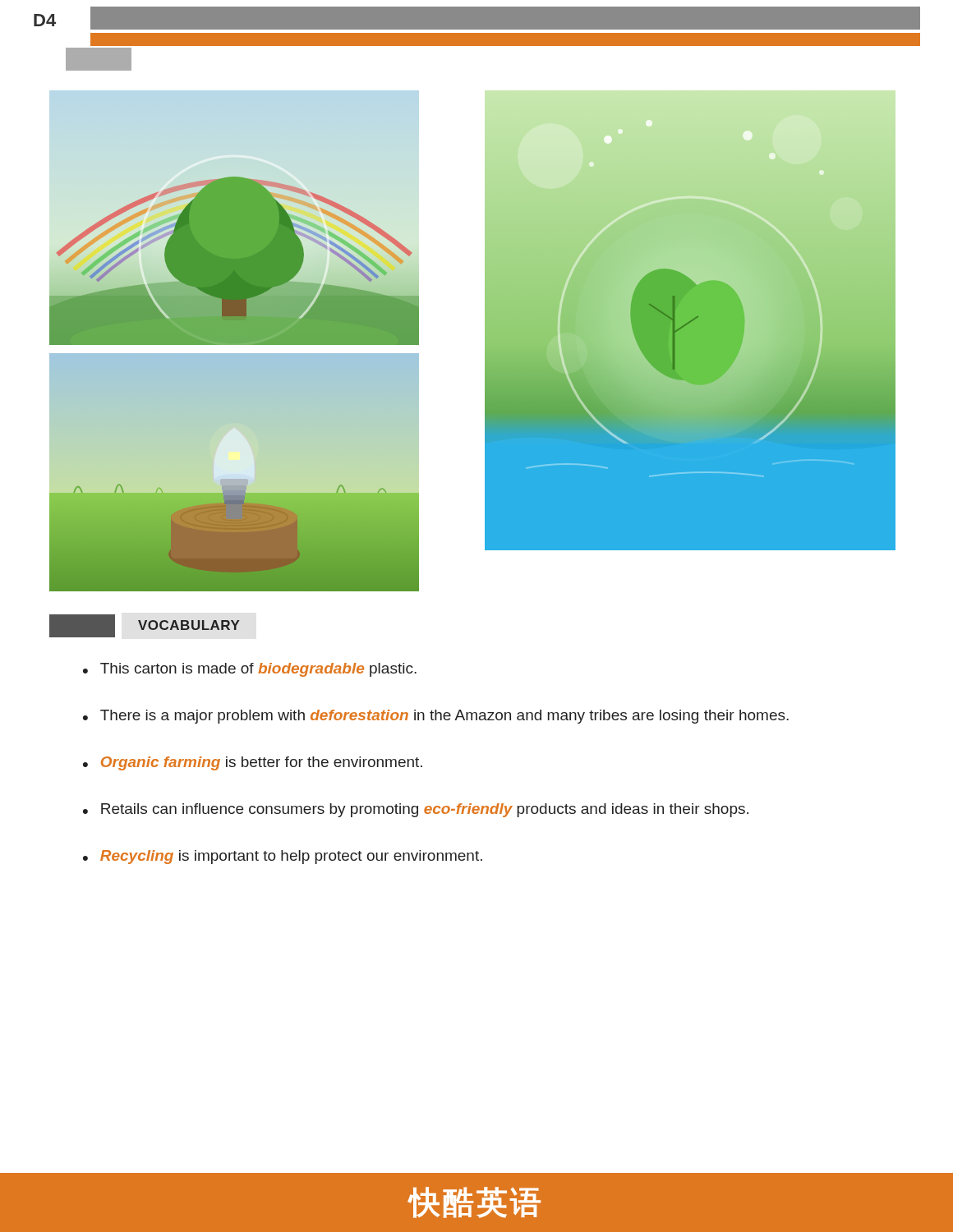Click where it says "• Organic farming is better for the environment."
This screenshot has height=1232, width=953.
[x=253, y=764]
